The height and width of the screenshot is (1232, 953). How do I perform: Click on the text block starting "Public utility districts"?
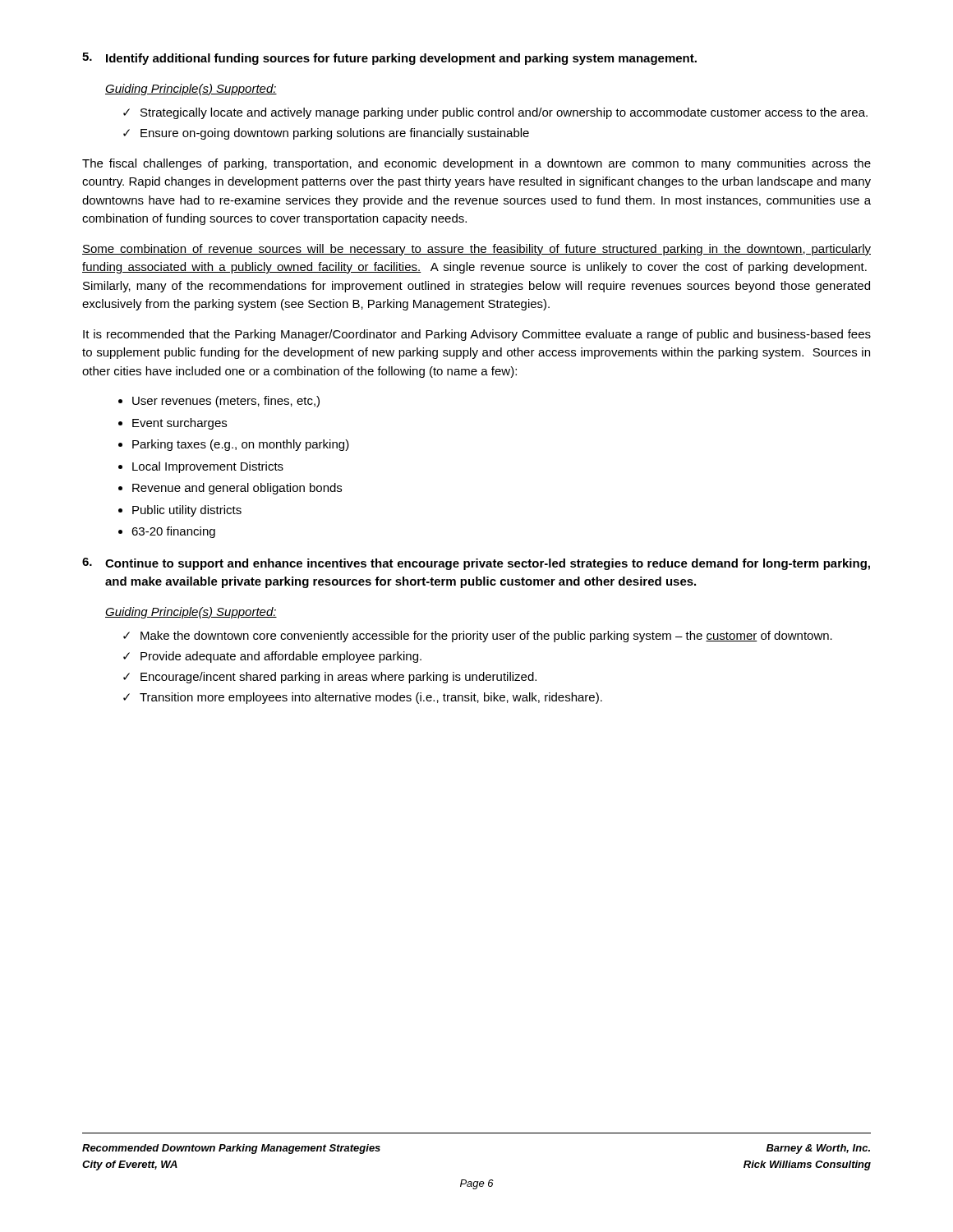[x=187, y=509]
